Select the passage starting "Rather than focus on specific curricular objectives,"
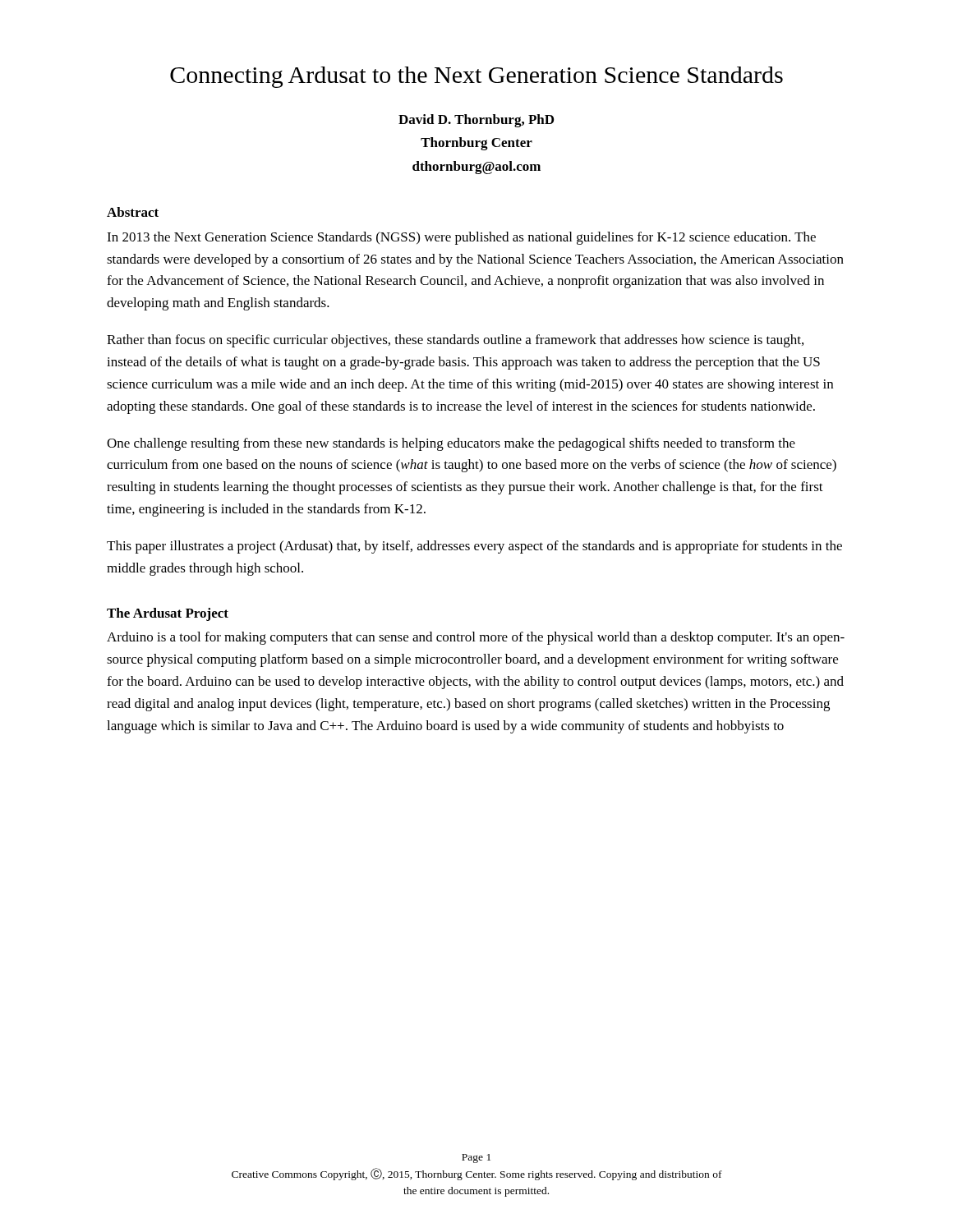Image resolution: width=953 pixels, height=1232 pixels. [470, 373]
